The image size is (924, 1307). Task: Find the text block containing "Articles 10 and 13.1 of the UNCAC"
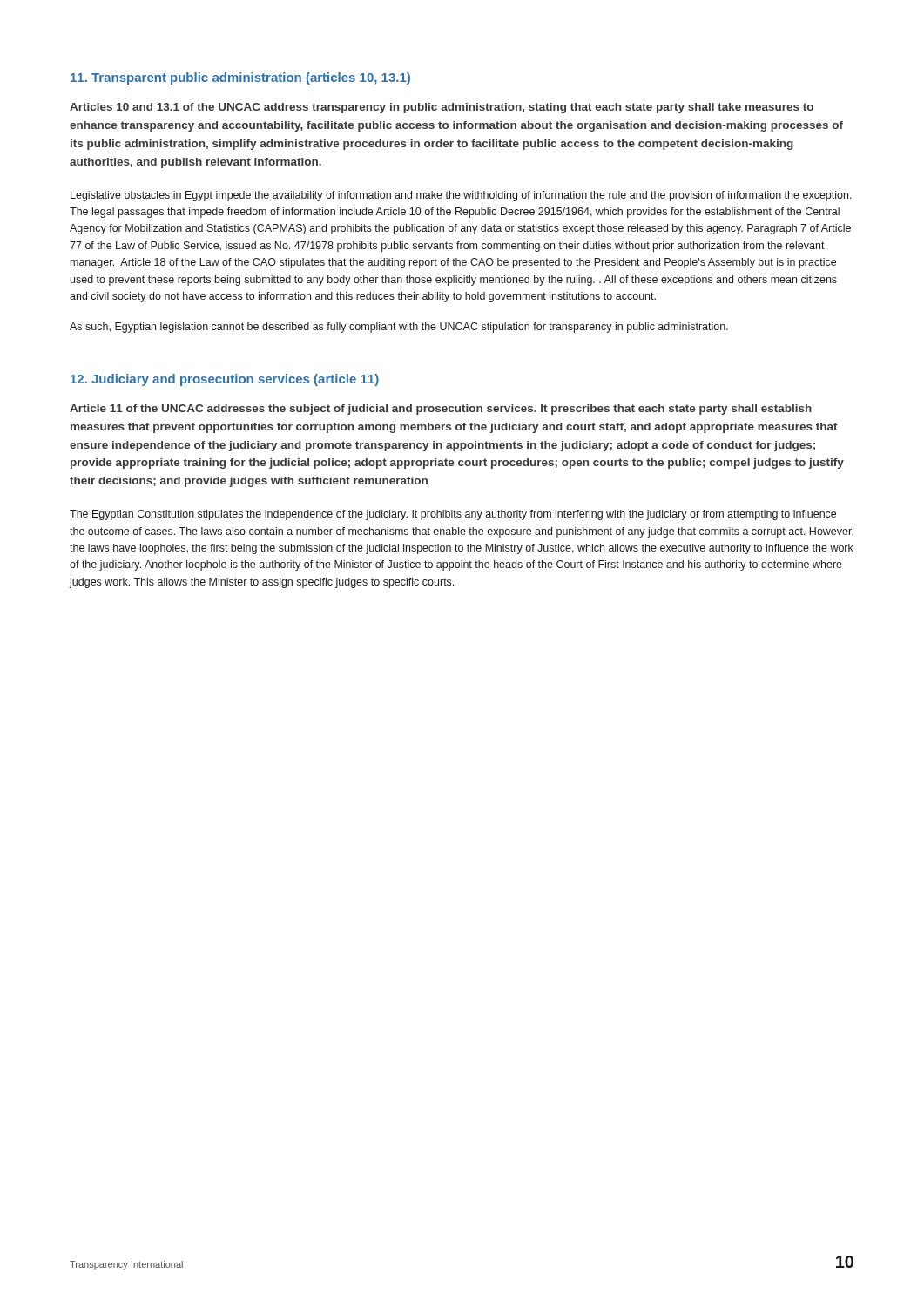coord(462,135)
